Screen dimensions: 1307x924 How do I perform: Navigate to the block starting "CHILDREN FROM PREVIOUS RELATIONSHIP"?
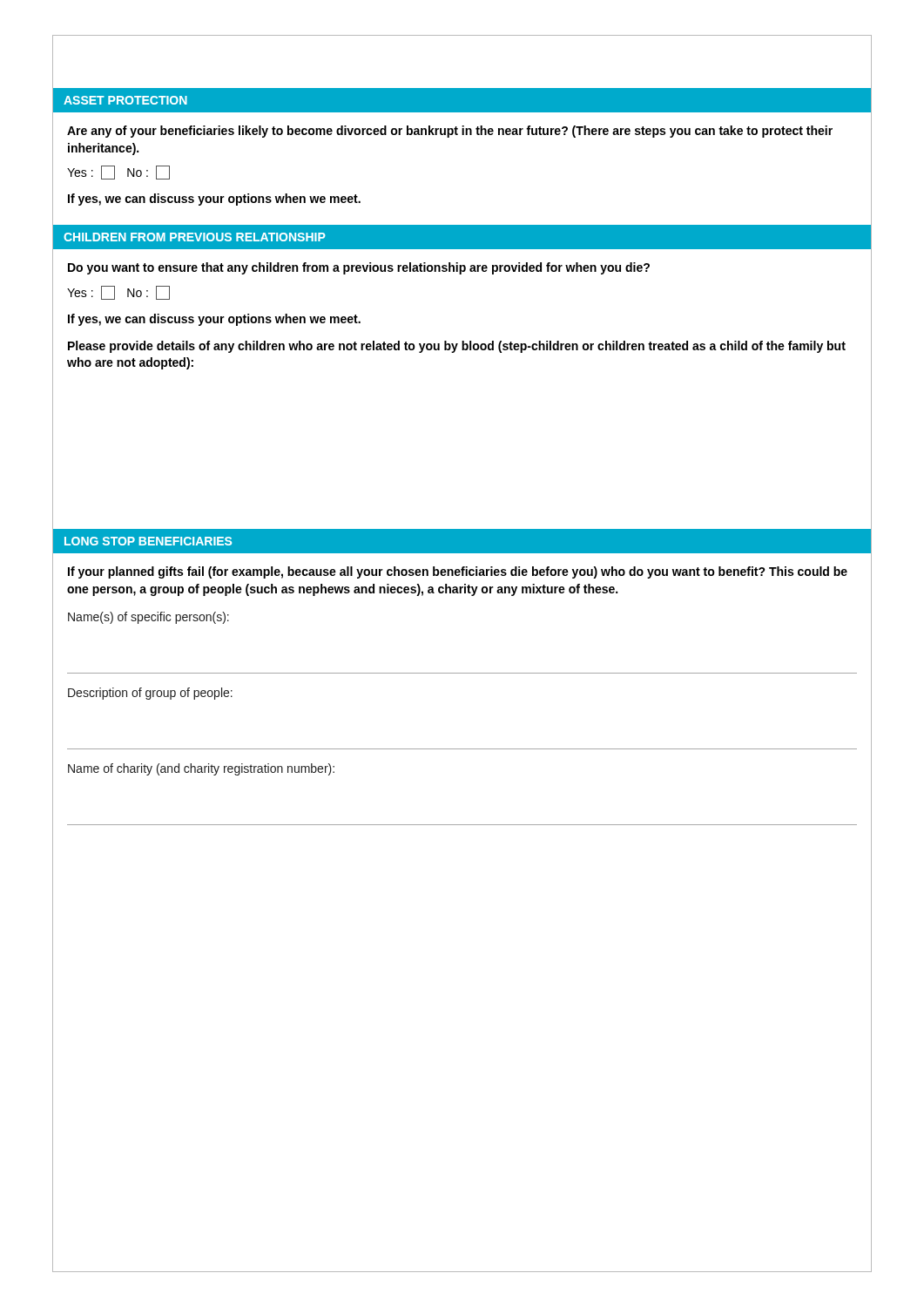point(195,237)
